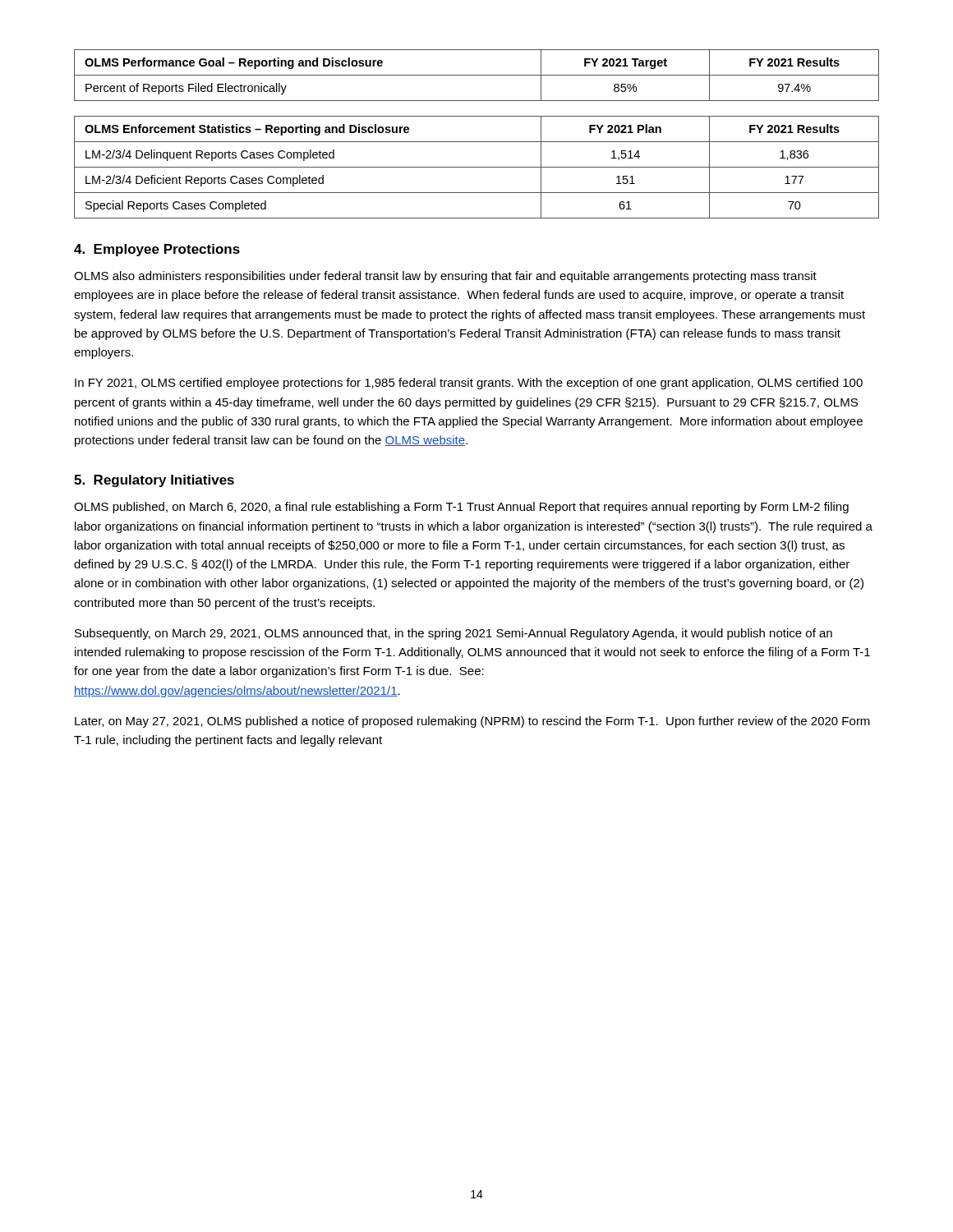
Task: Find the block on this page that starts "OLMS published, on March"
Action: 473,554
